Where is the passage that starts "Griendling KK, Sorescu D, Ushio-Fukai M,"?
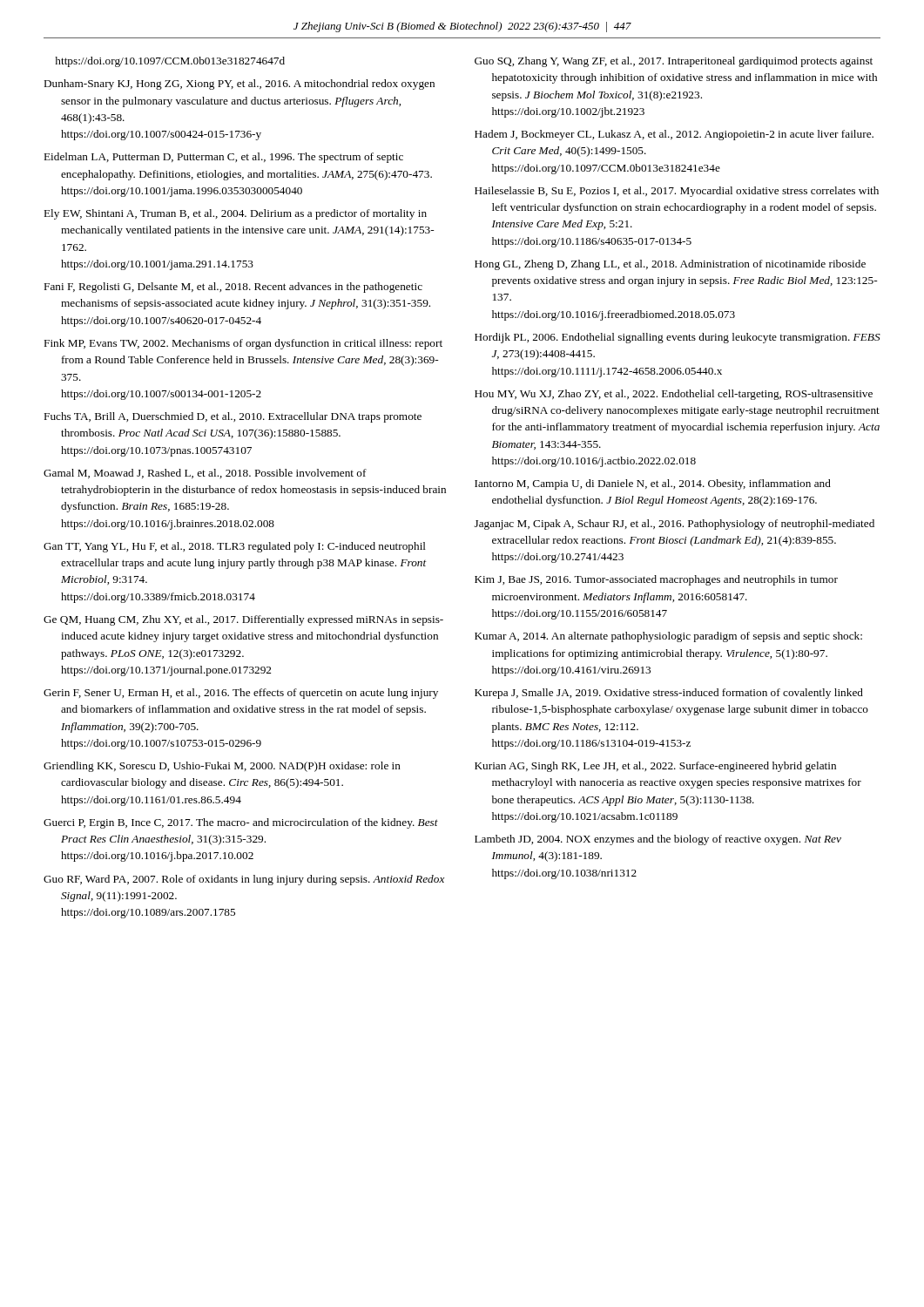The height and width of the screenshot is (1307, 924). pos(222,782)
